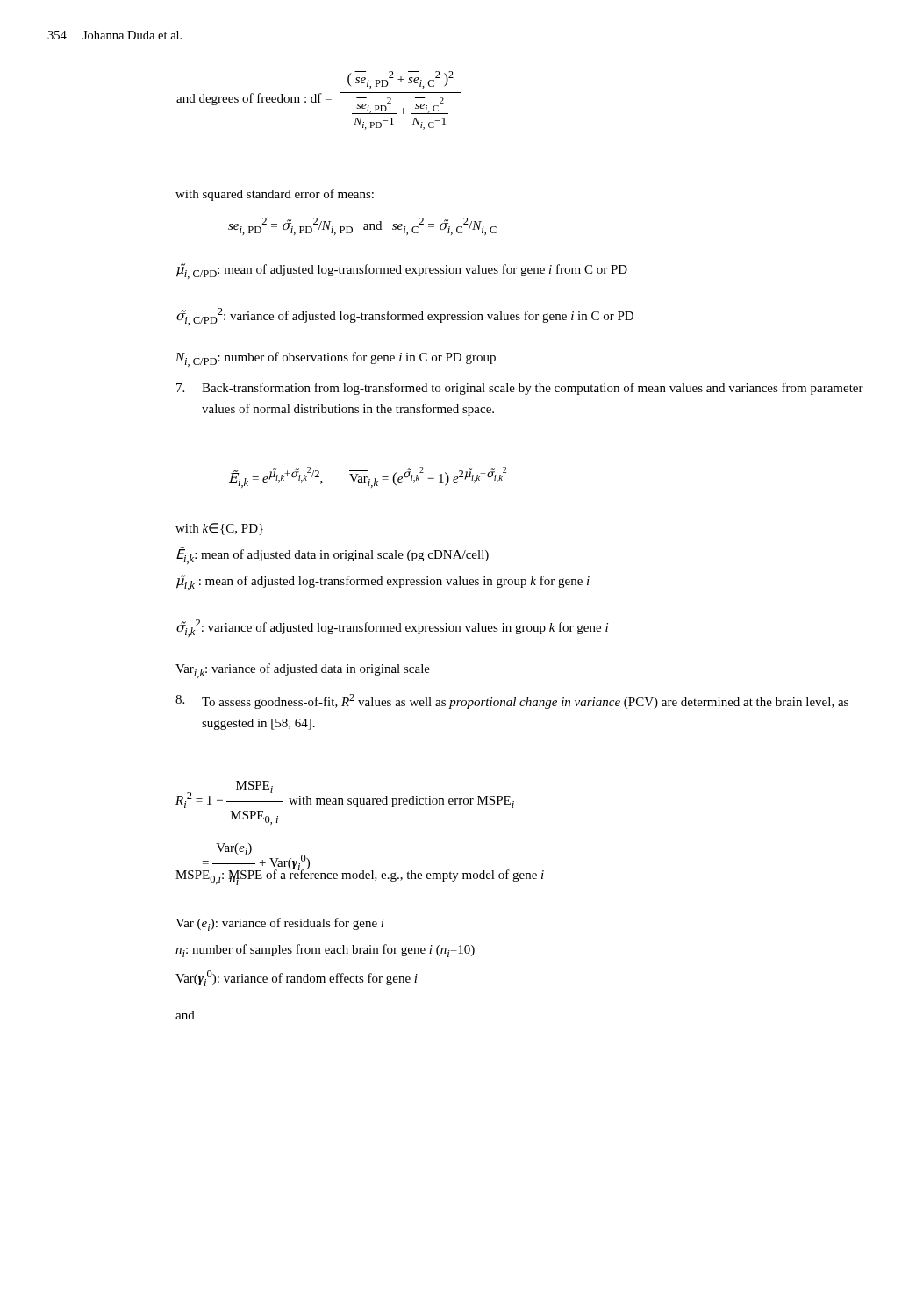Click on the text block starting "7. Back-transformation from log-transformed to original"

click(x=523, y=398)
